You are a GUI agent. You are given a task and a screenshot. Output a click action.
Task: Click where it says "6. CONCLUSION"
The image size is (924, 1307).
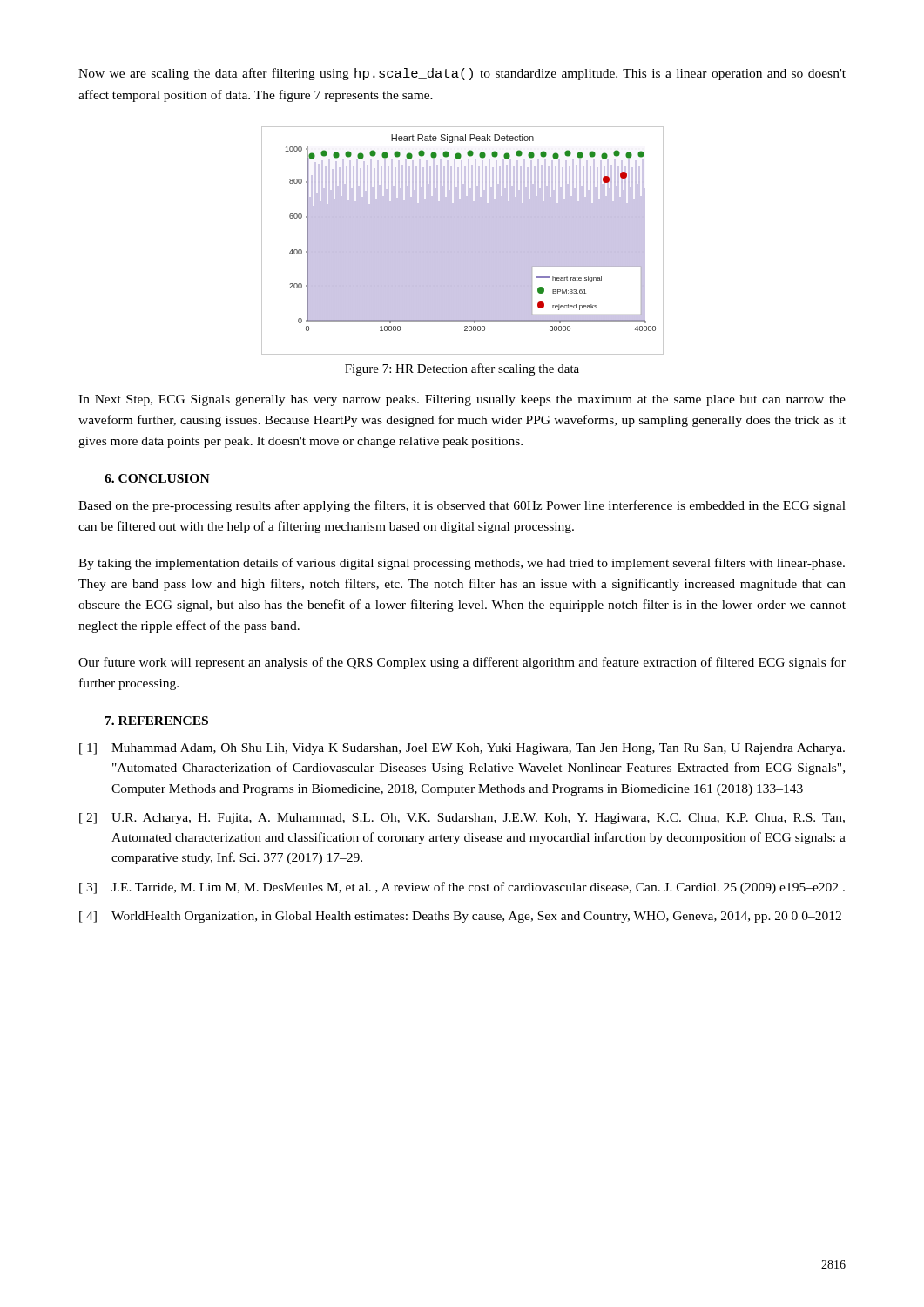[x=157, y=478]
